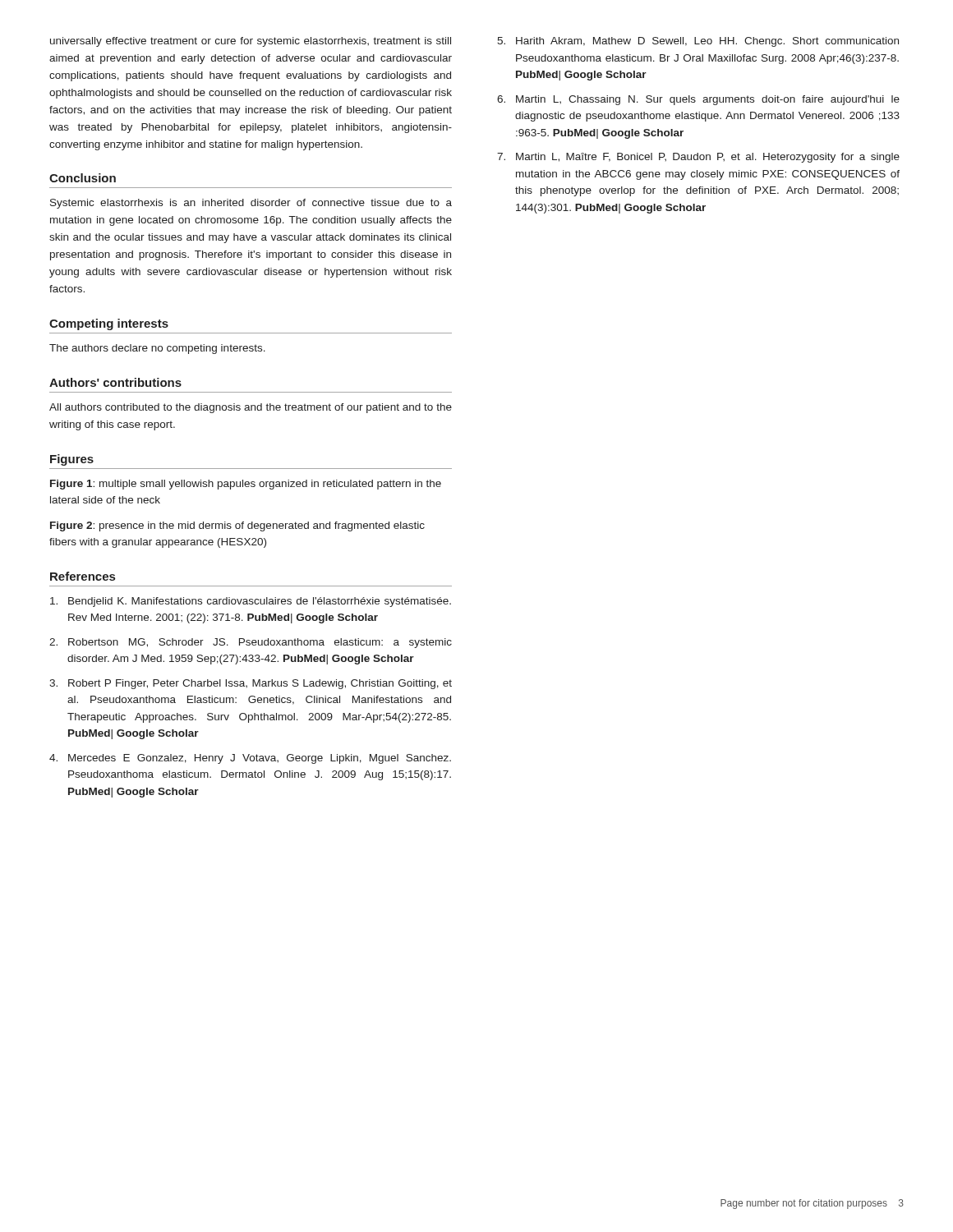Screen dimensions: 1232x953
Task: Select the element starting "Figure 2: presence in the"
Action: (x=237, y=534)
